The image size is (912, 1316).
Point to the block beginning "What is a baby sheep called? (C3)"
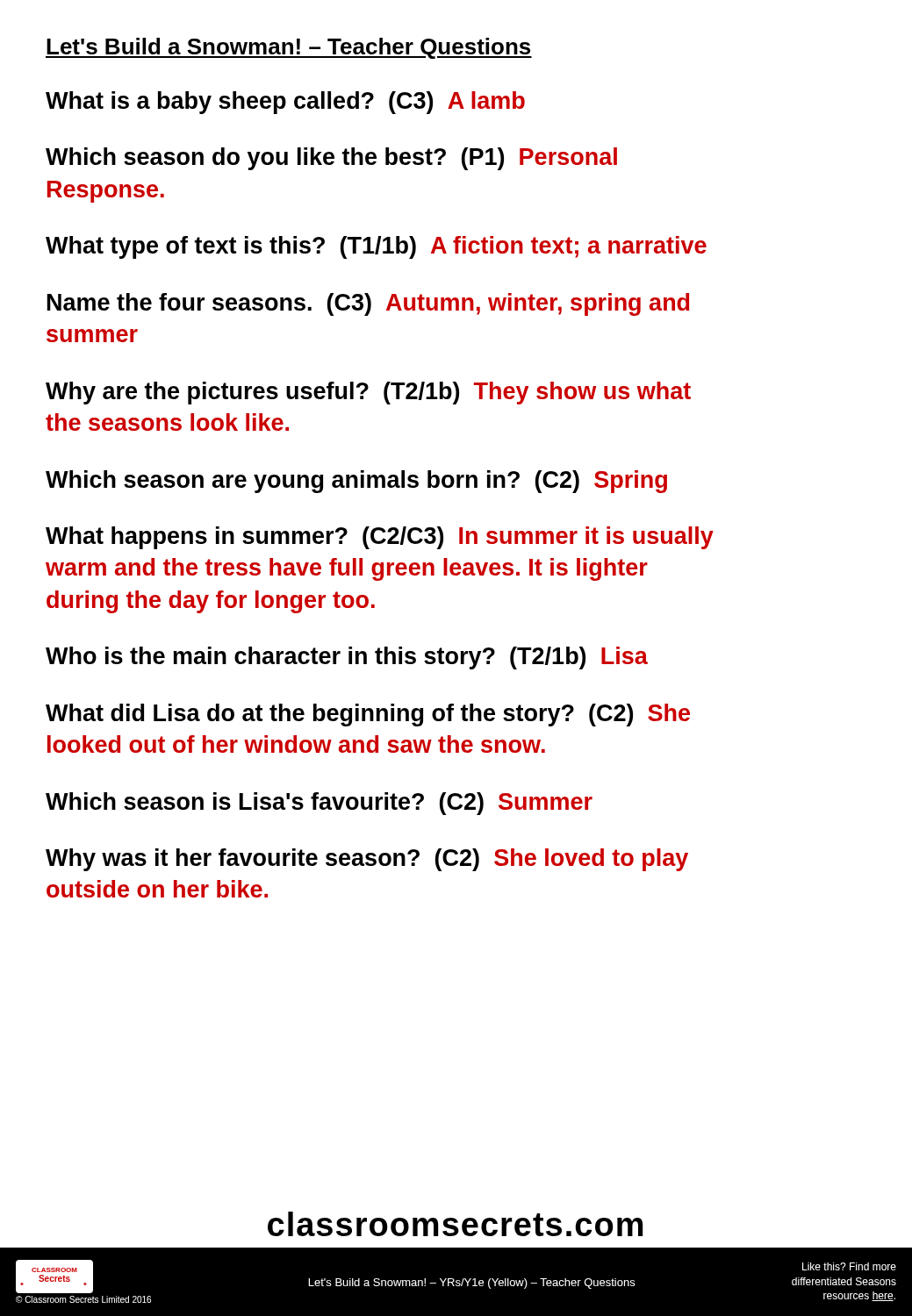456,101
